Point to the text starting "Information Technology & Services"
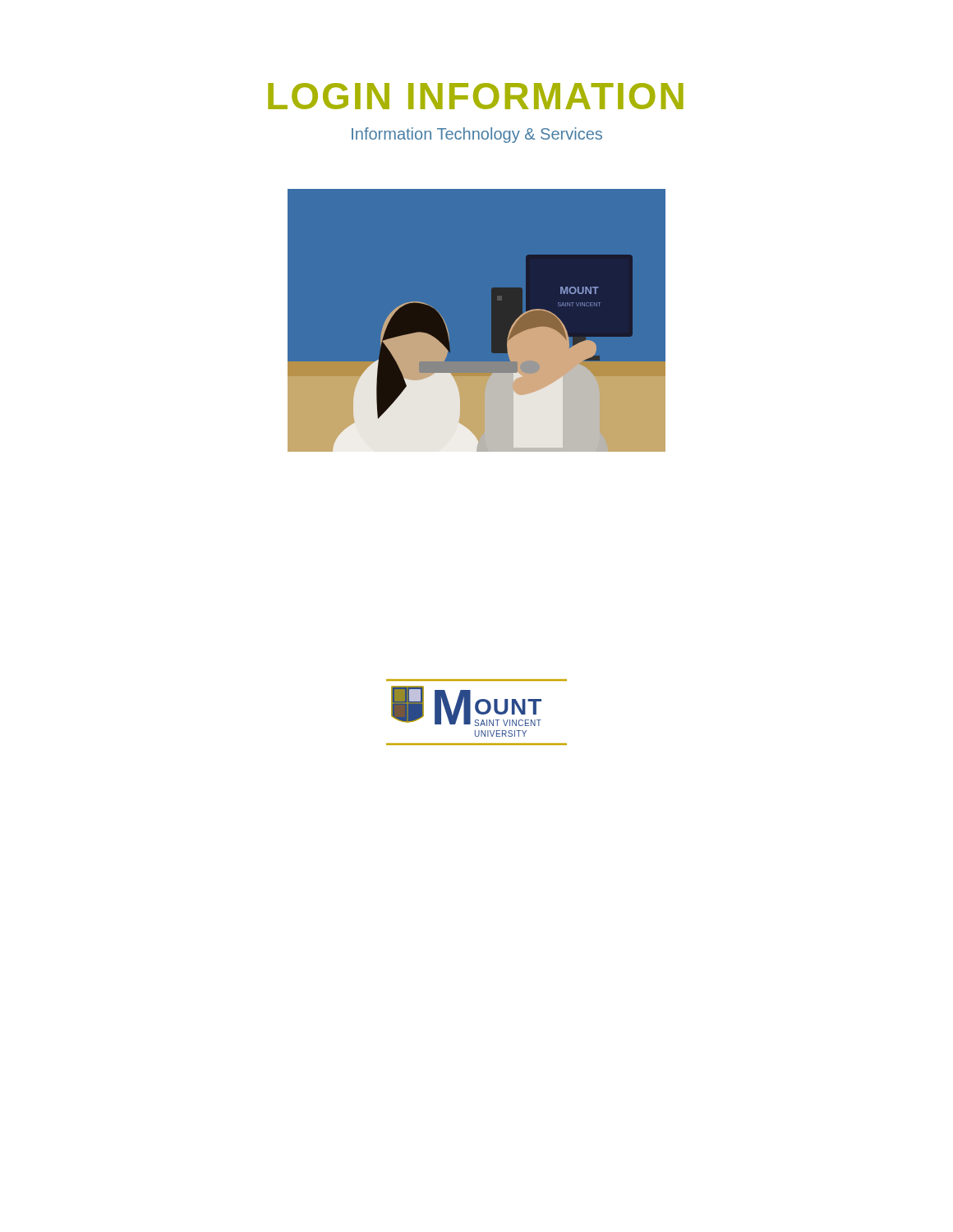 coord(476,134)
